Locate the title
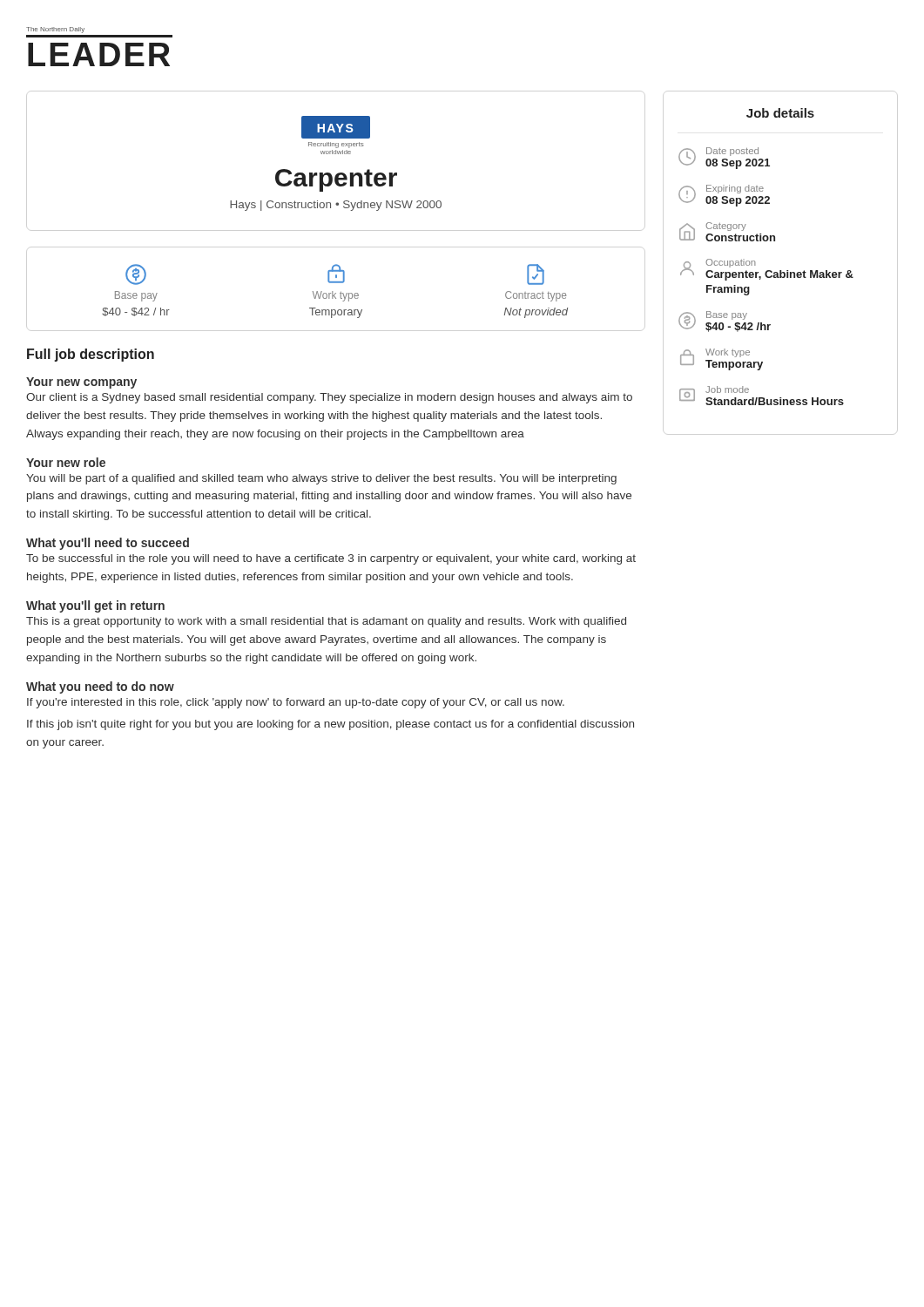Image resolution: width=924 pixels, height=1307 pixels. 336,177
